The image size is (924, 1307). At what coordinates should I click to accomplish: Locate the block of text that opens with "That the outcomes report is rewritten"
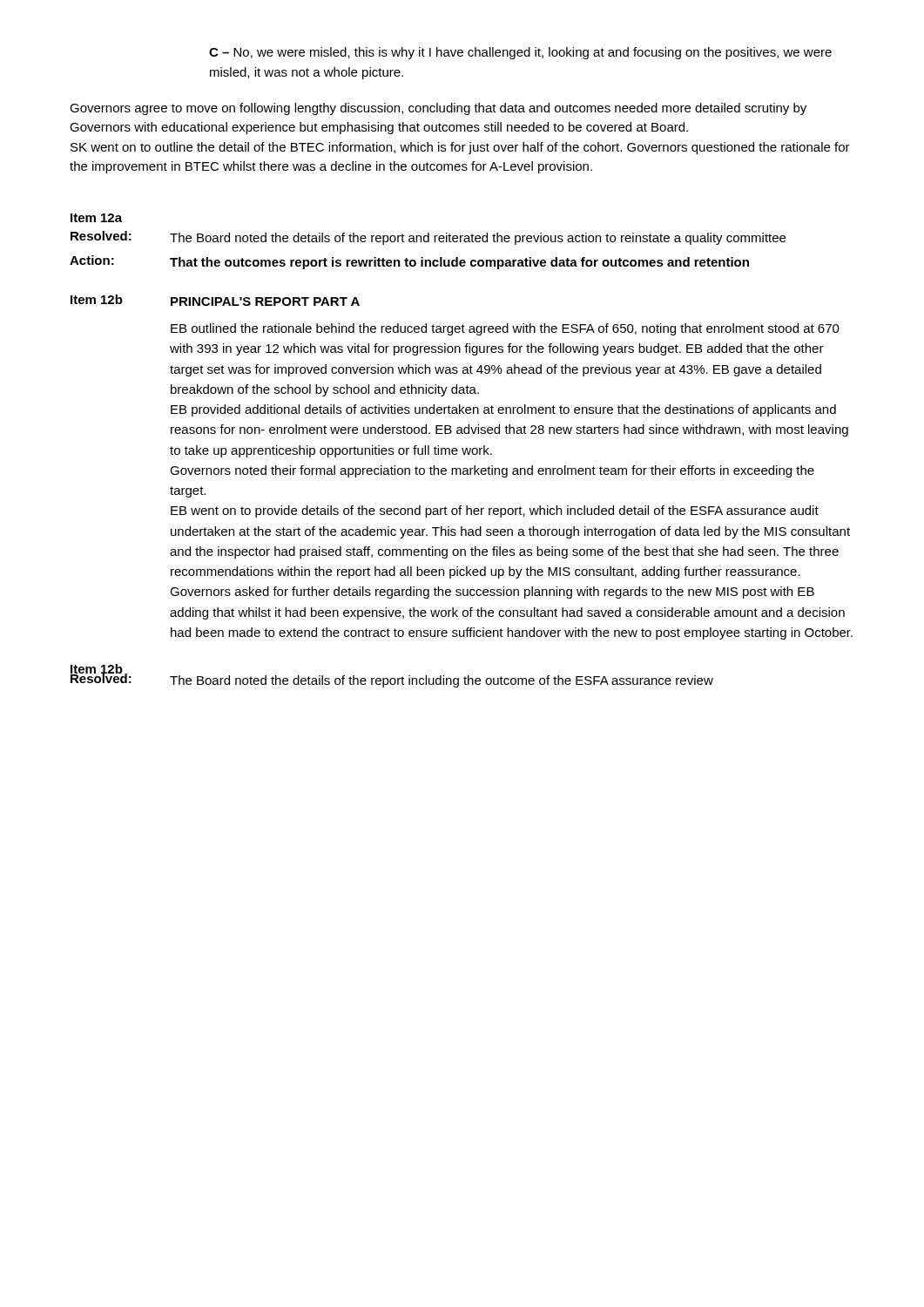point(460,262)
